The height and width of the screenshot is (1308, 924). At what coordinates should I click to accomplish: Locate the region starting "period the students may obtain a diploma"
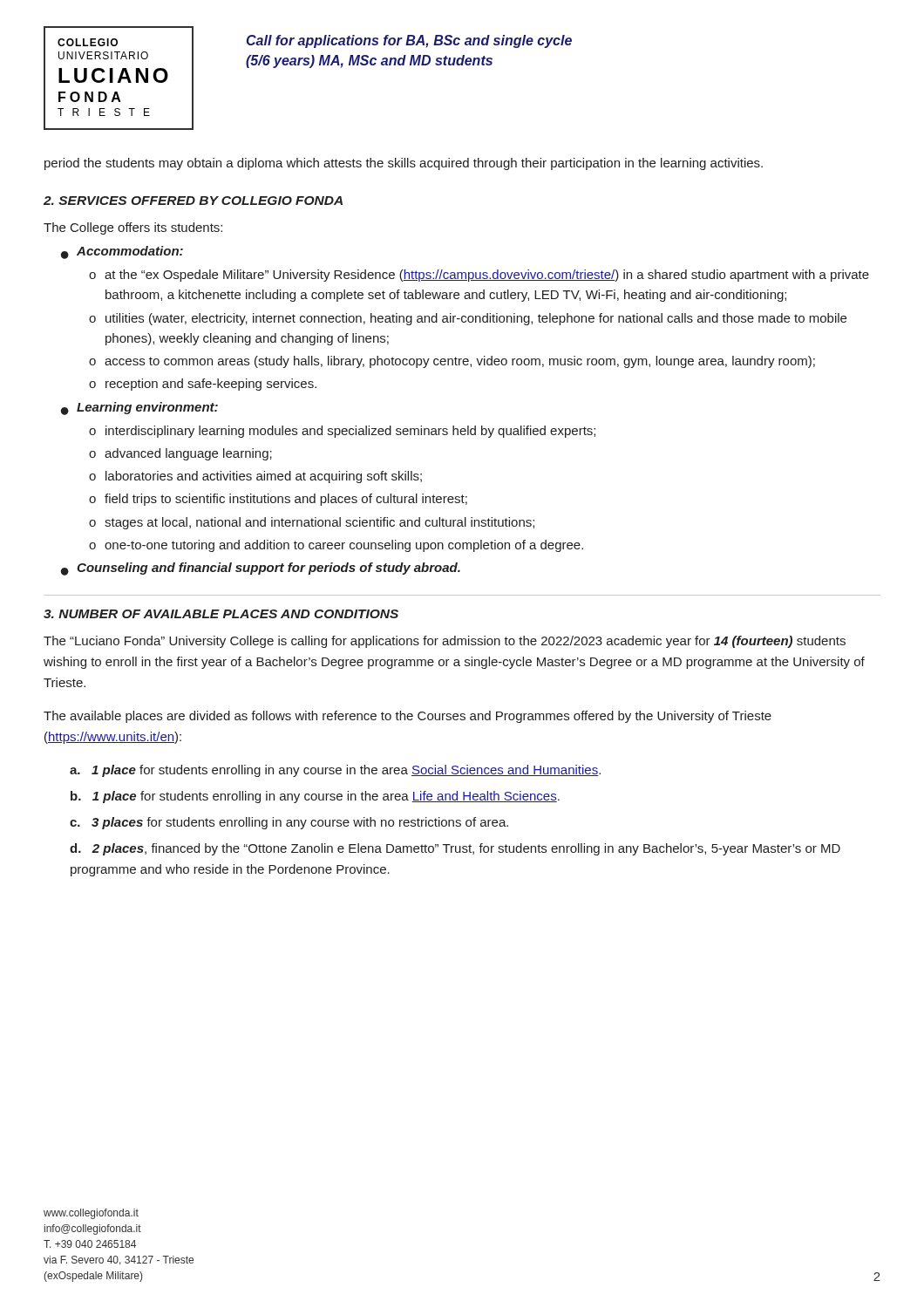404,163
